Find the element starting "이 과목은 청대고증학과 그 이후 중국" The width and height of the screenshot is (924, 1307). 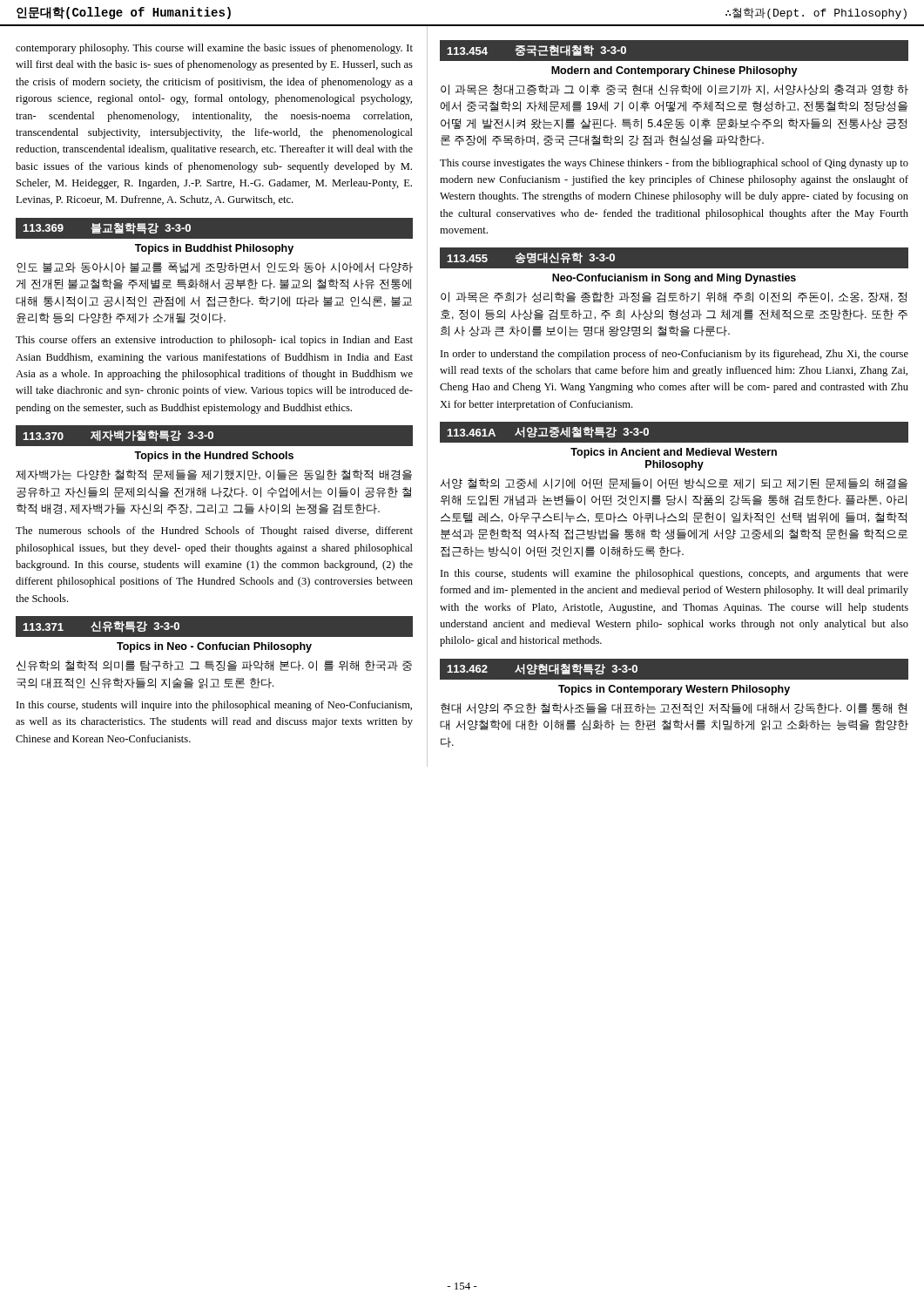point(674,115)
